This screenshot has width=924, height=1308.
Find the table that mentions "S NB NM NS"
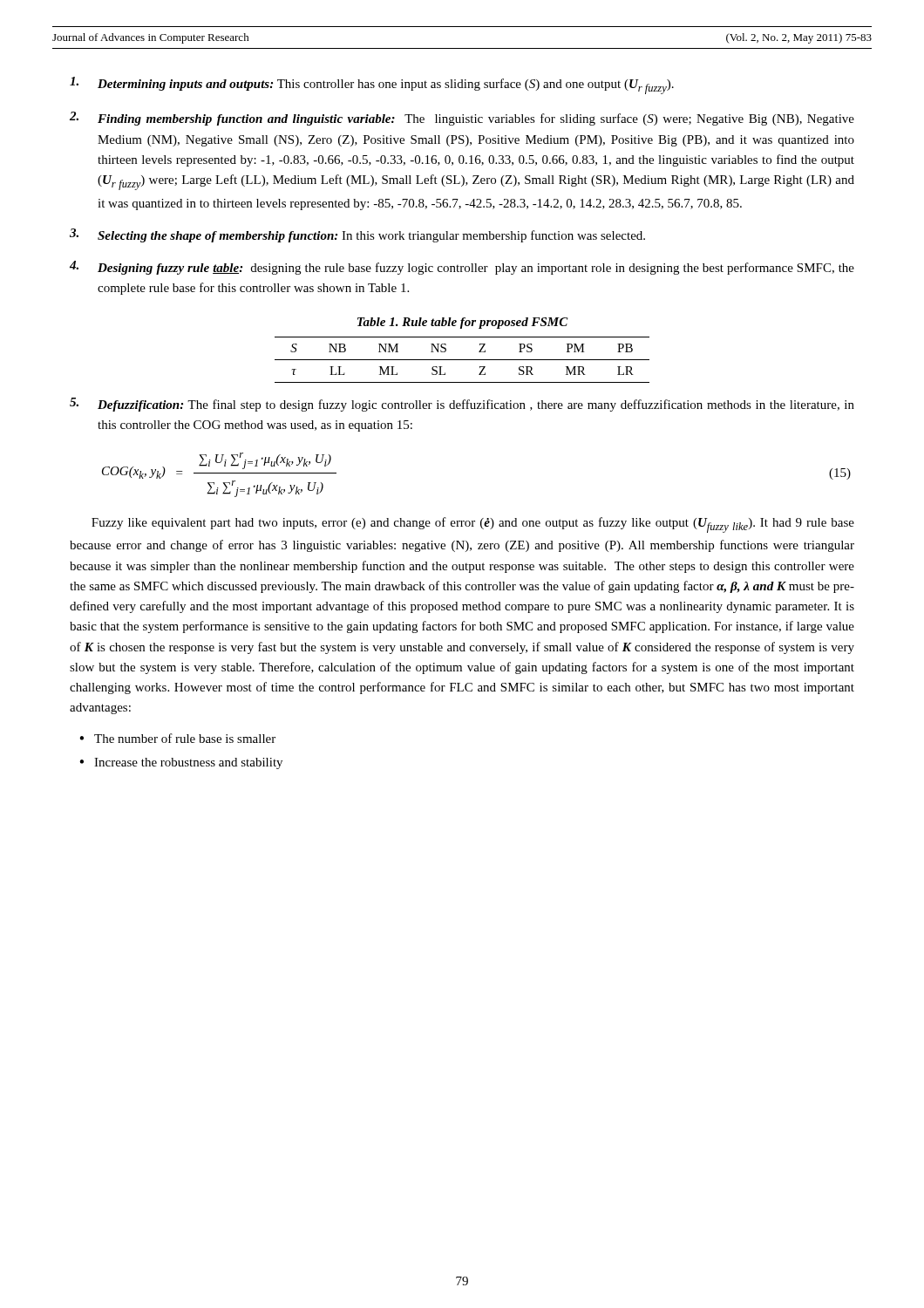point(462,359)
